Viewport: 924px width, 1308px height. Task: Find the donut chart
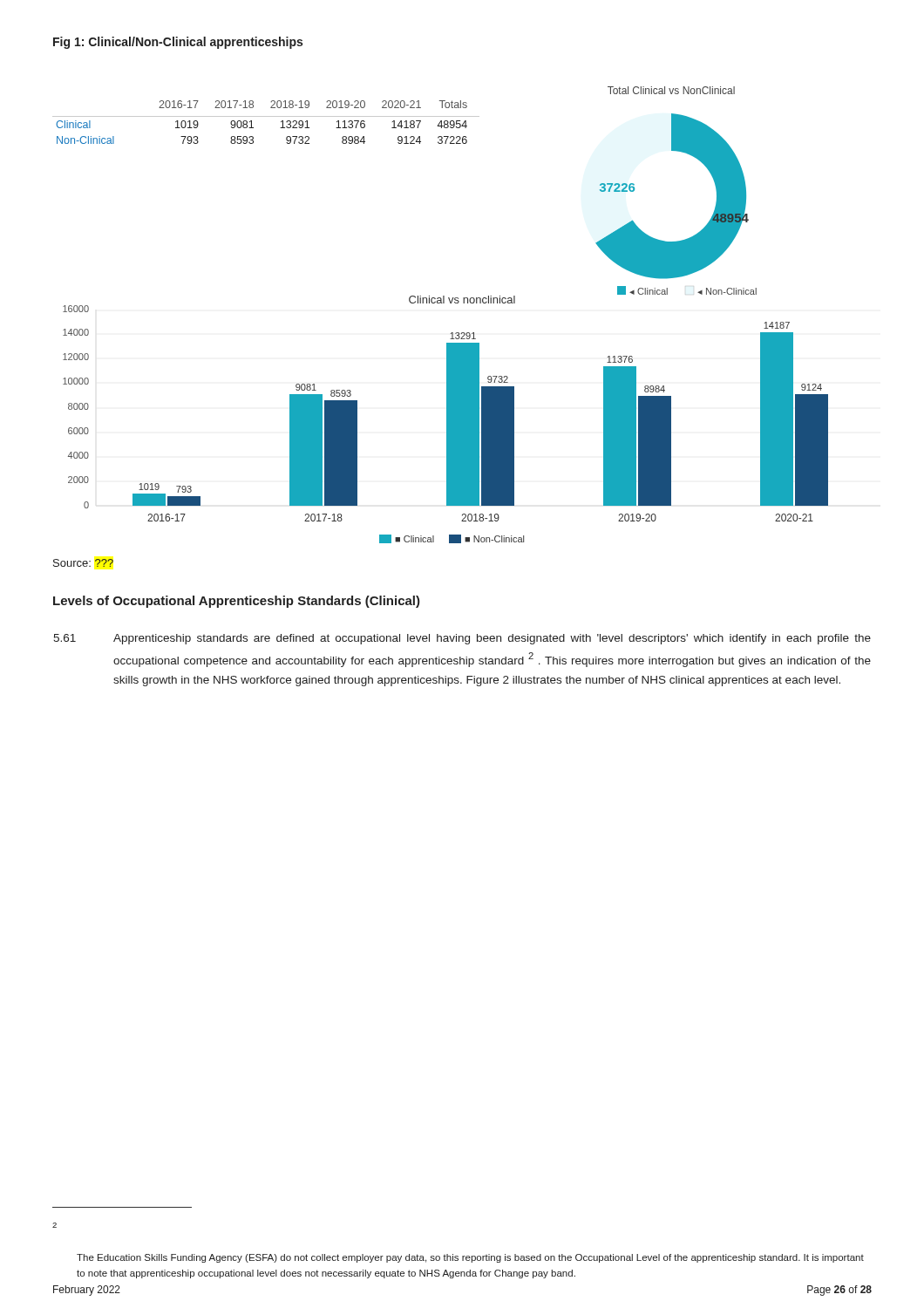click(x=632, y=193)
